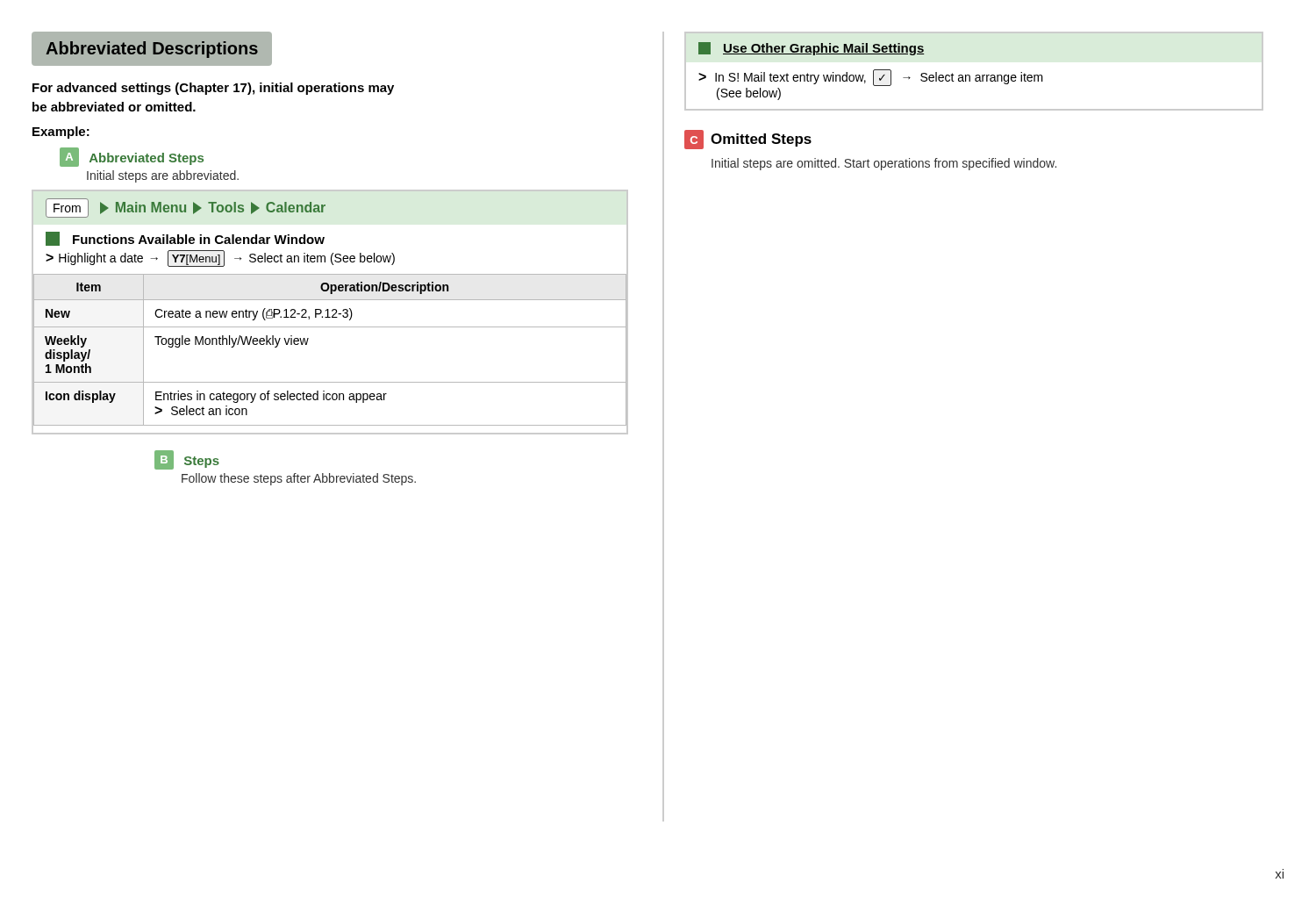Select the text starting "C Omitted Steps"
Viewport: 1316px width, 897px height.
click(x=748, y=140)
